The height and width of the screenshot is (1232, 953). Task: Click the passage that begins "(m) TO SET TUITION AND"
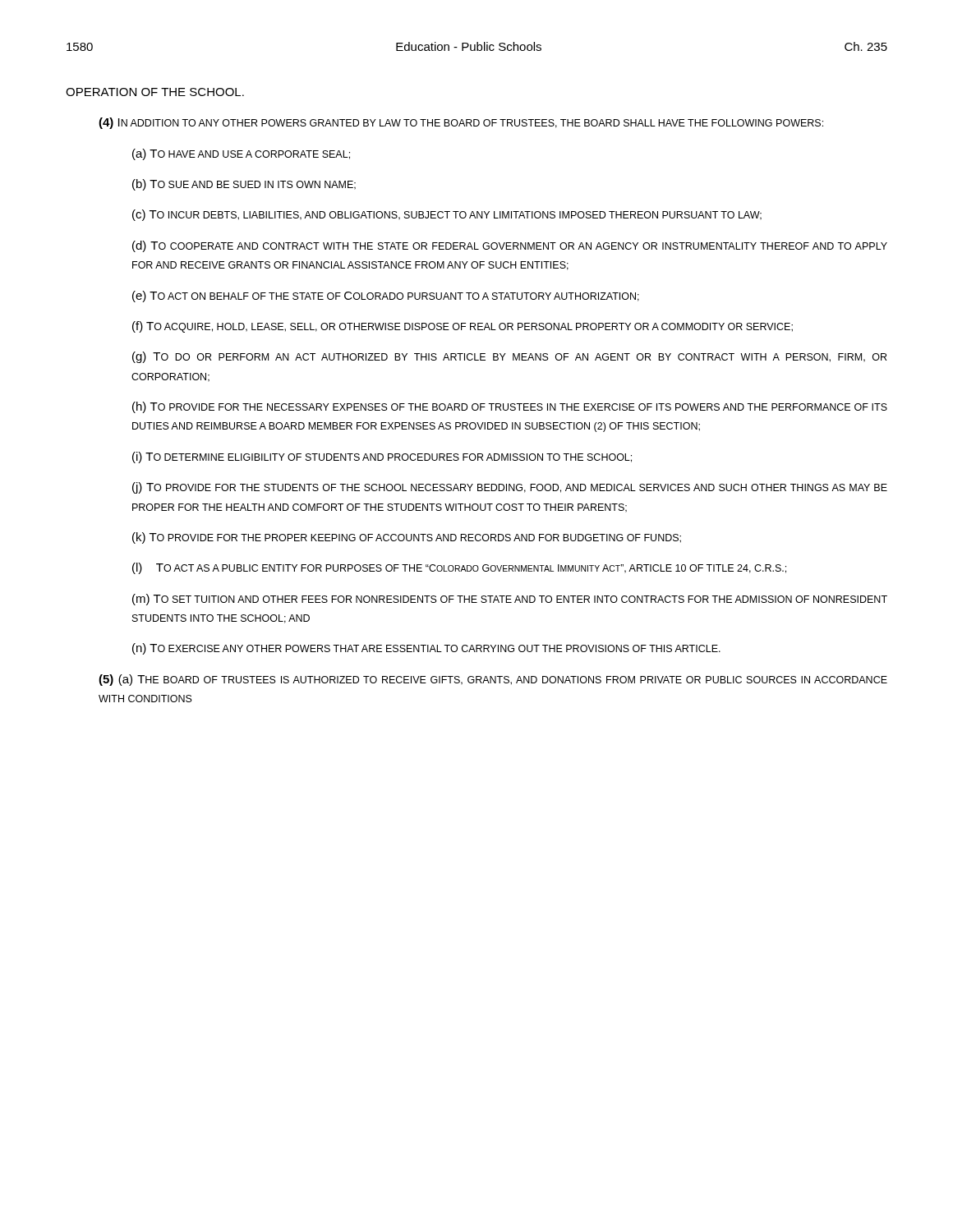click(x=509, y=608)
